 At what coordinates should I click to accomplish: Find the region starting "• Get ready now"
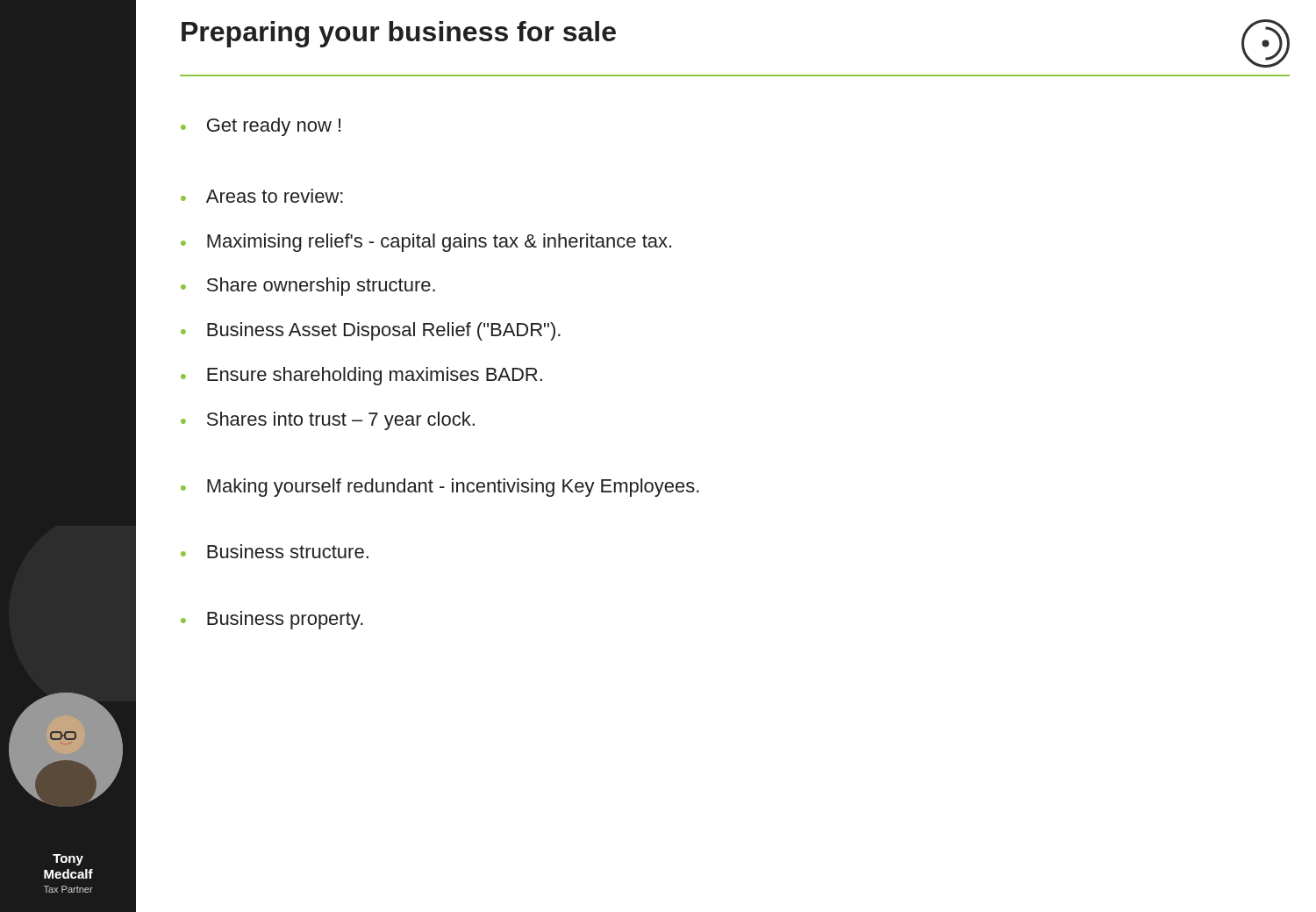point(261,127)
